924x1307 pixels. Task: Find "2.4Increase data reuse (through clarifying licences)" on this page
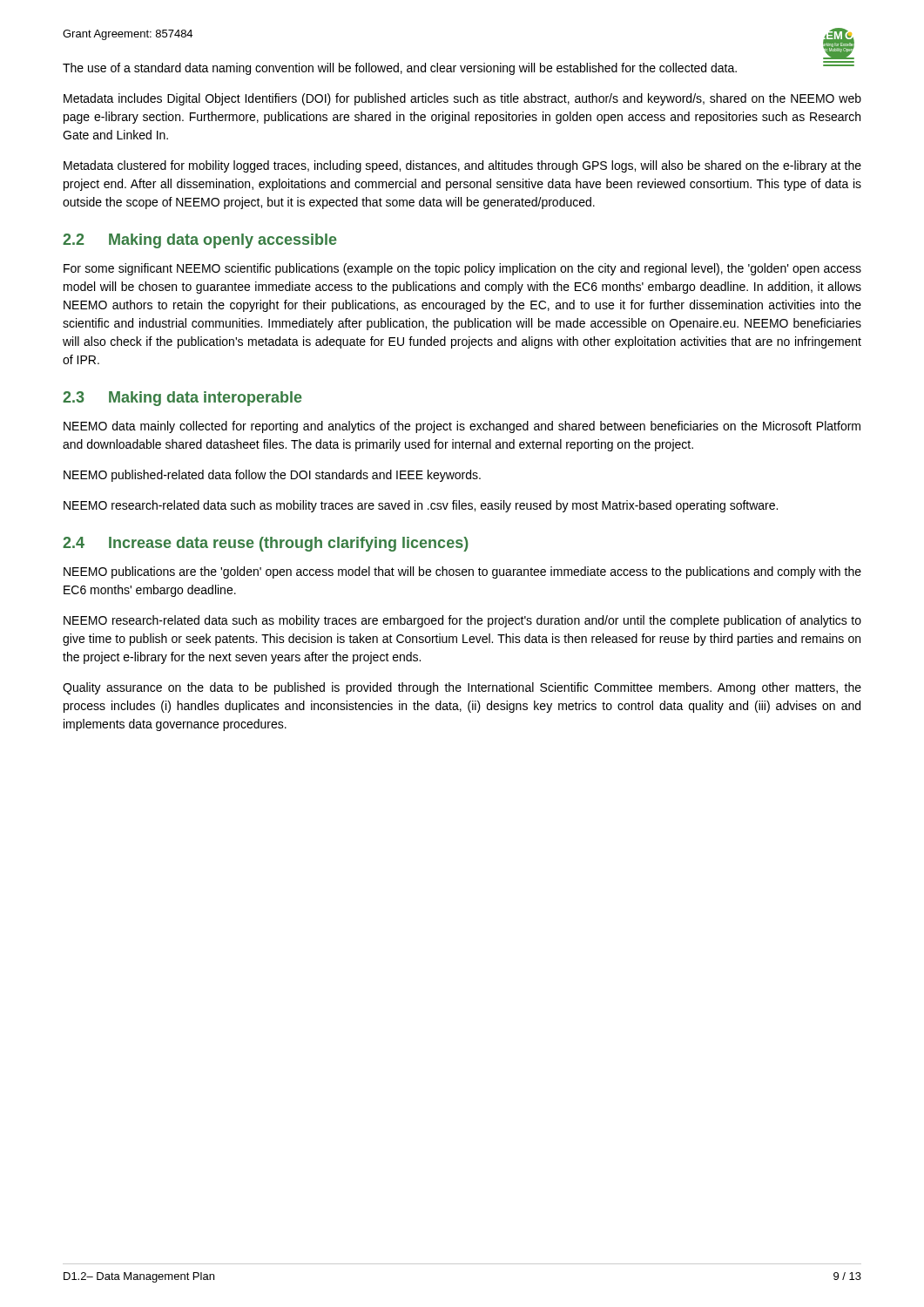tap(266, 543)
